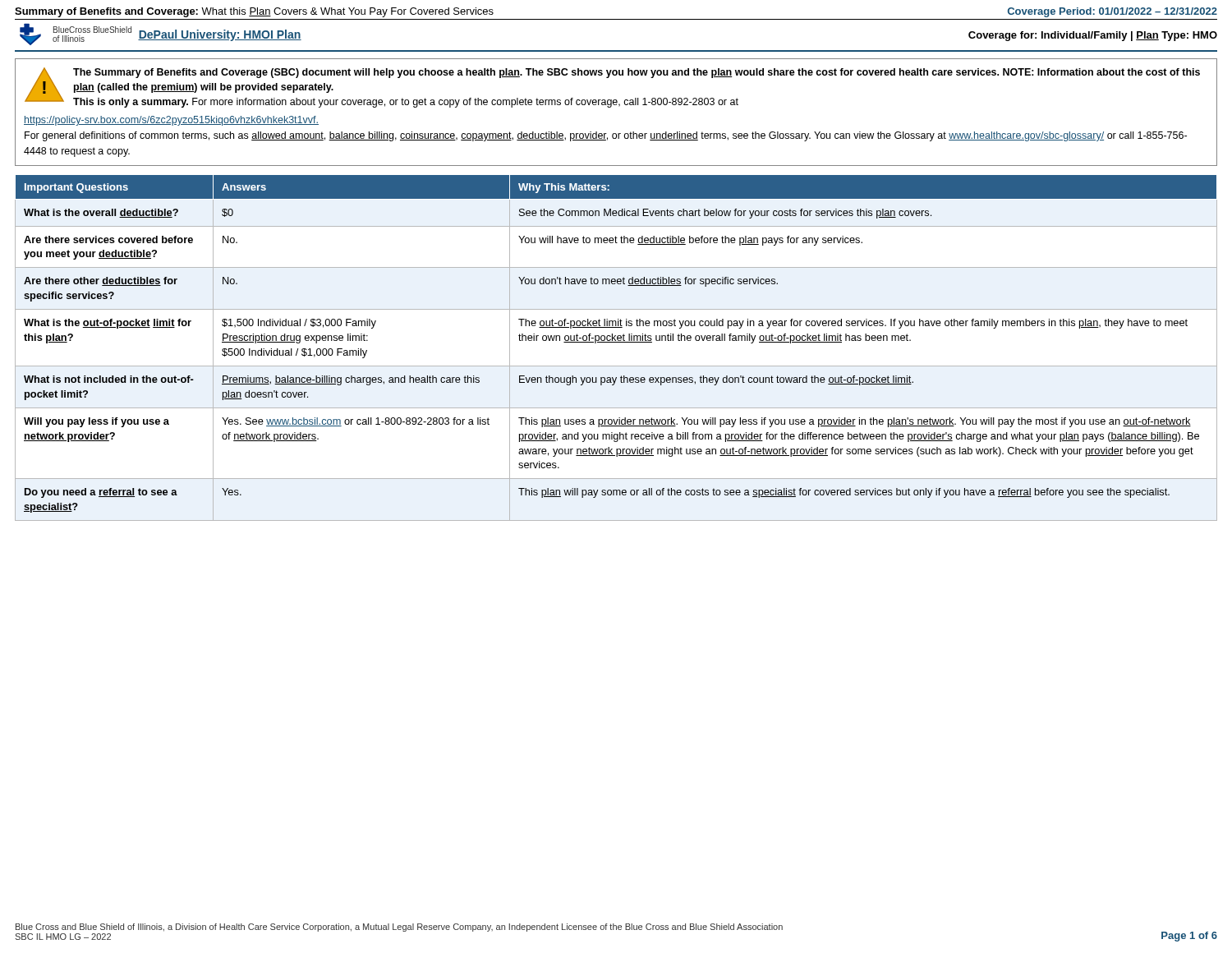Image resolution: width=1232 pixels, height=953 pixels.
Task: Locate the table with the text "Even though you pay"
Action: coord(616,347)
